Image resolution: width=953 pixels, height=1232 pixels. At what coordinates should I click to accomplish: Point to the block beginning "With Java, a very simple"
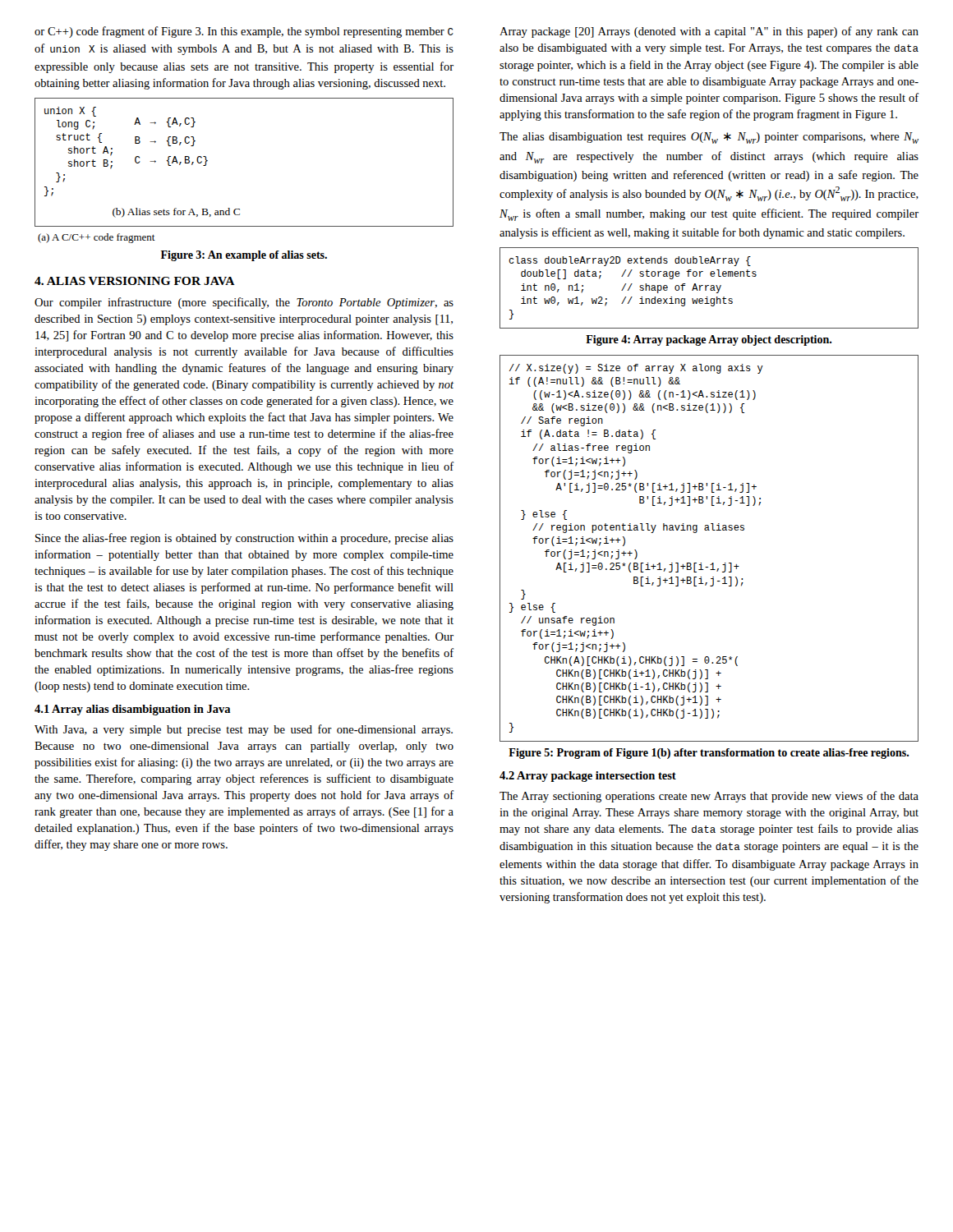[x=244, y=787]
